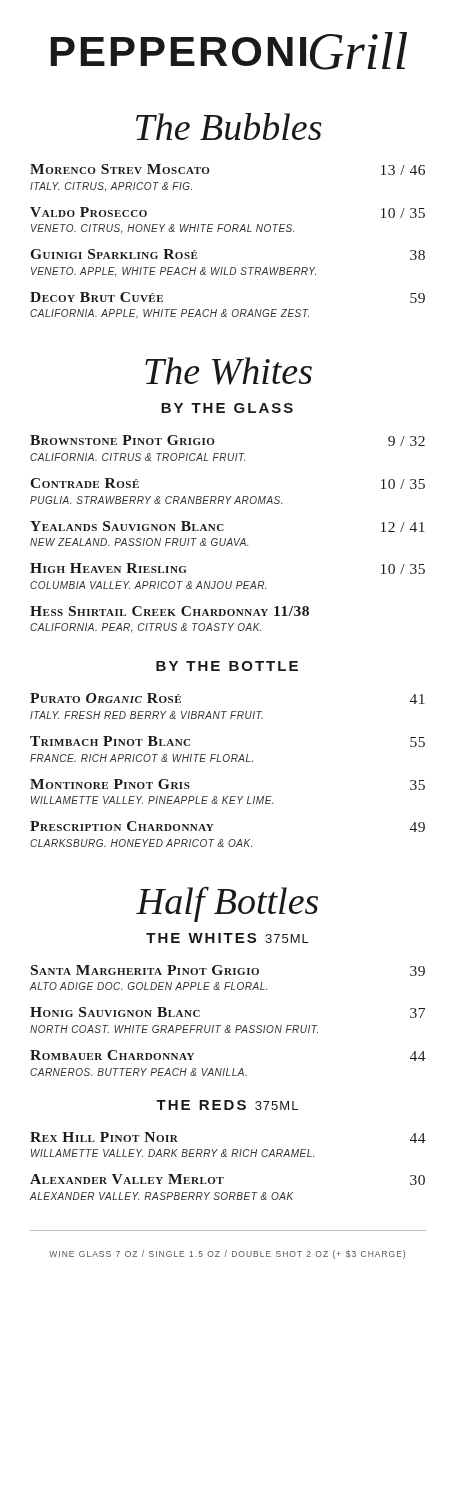456x1500 pixels.
Task: Select the list item containing "Decoy Brut Cuvée California. Apple, White Peach &"
Action: coord(228,304)
